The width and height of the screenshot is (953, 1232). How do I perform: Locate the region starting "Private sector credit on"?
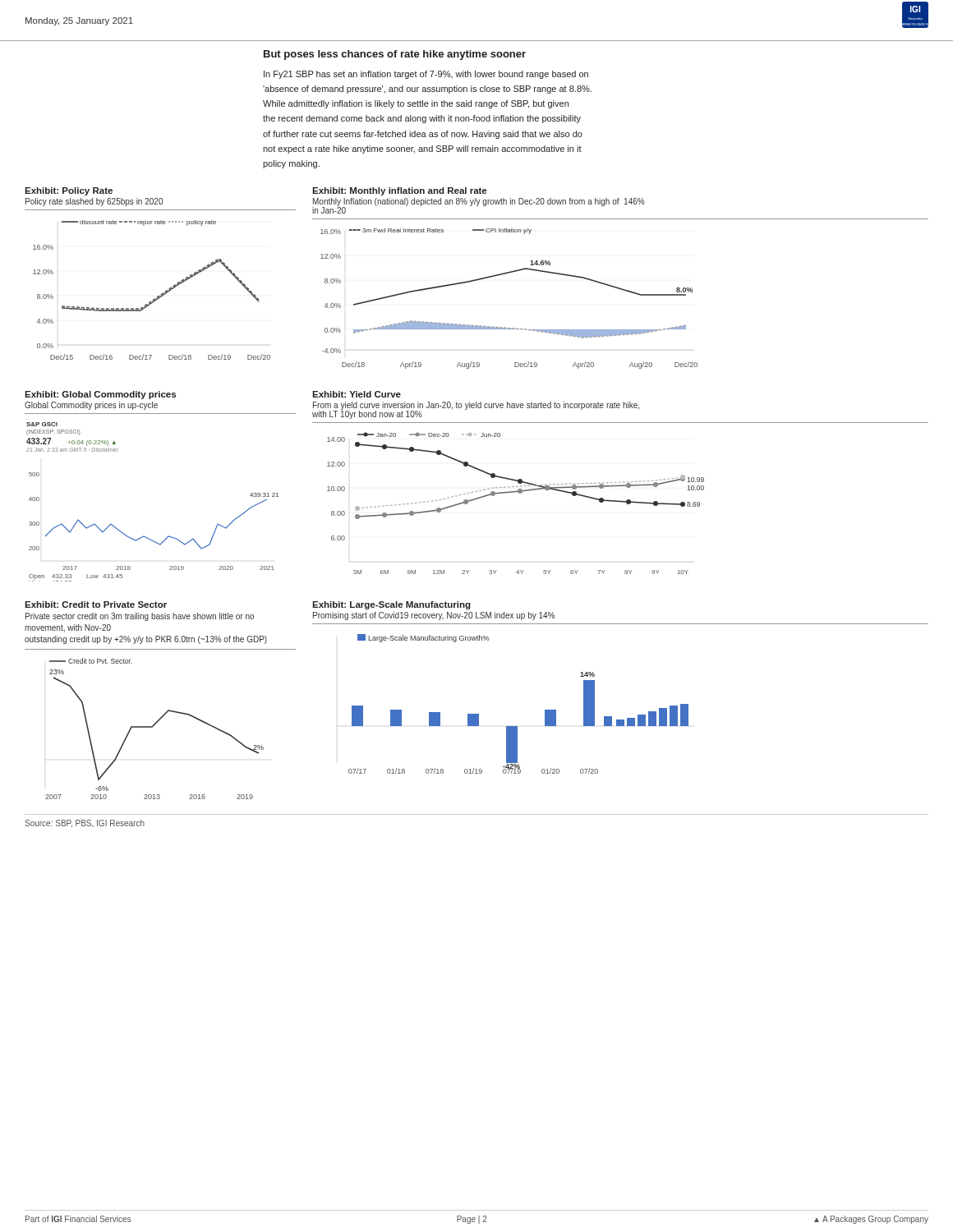coord(146,628)
